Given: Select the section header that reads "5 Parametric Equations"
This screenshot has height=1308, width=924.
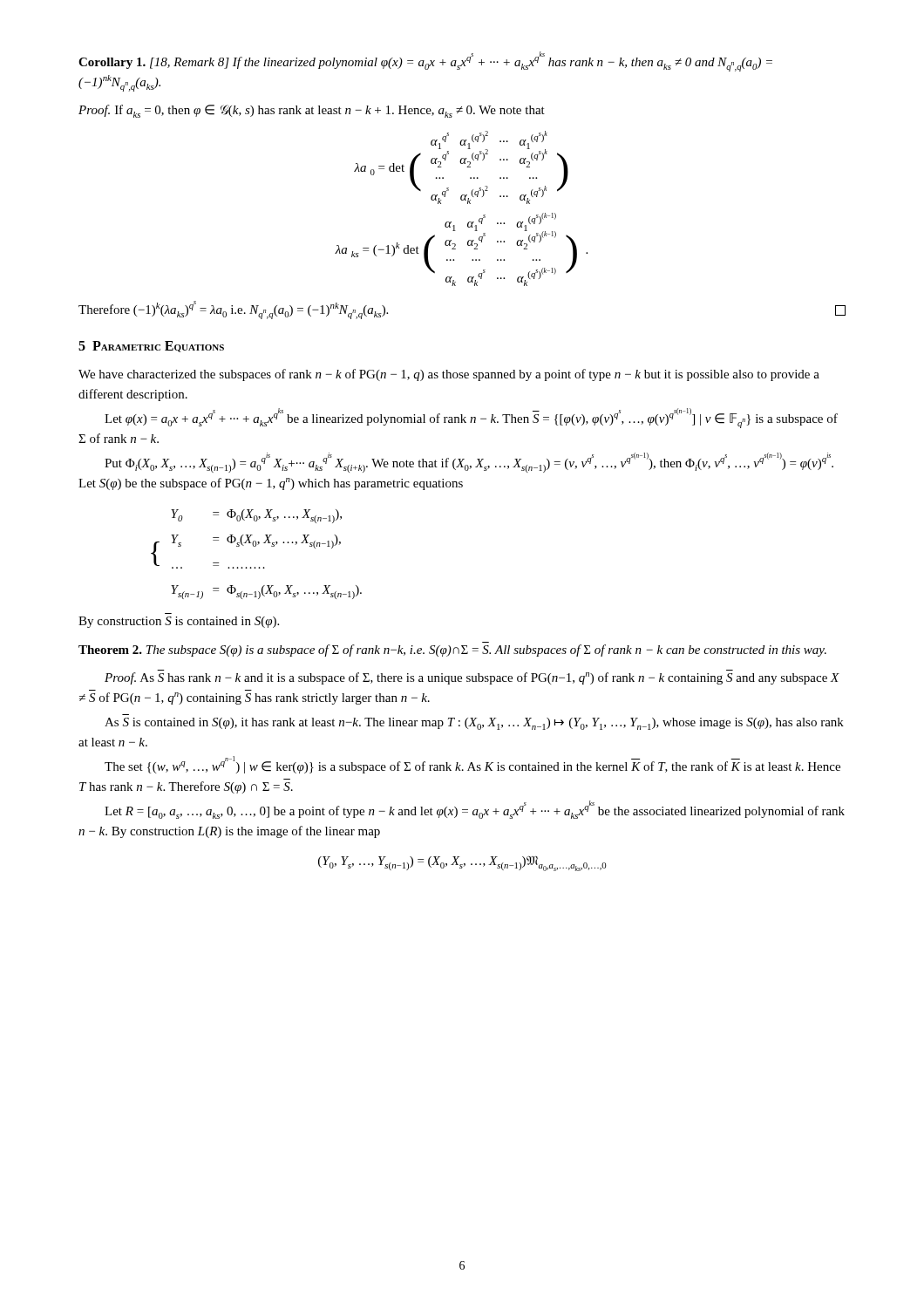Looking at the screenshot, I should pyautogui.click(x=151, y=346).
